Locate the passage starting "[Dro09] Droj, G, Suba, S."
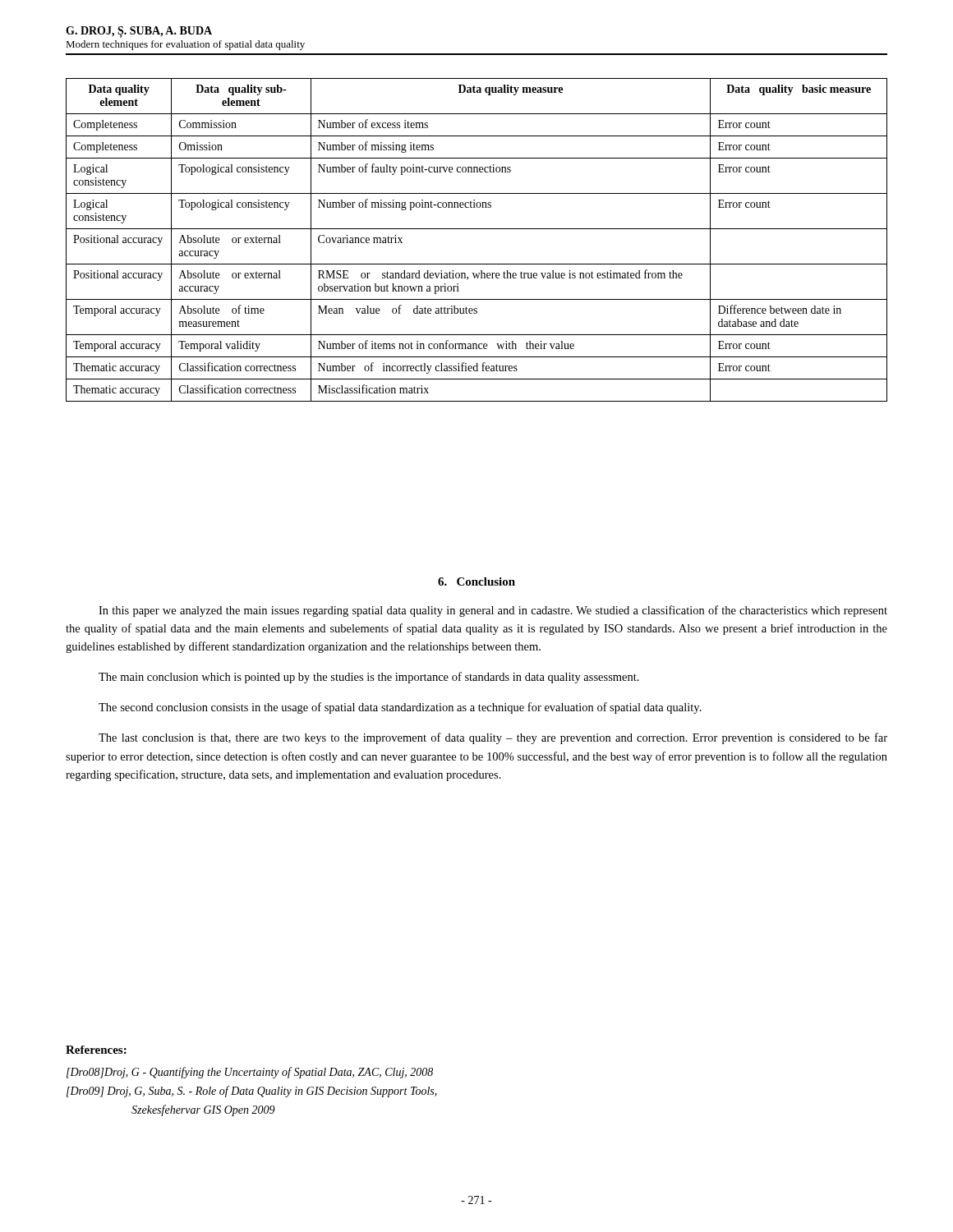Viewport: 953px width, 1232px height. pyautogui.click(x=252, y=1092)
